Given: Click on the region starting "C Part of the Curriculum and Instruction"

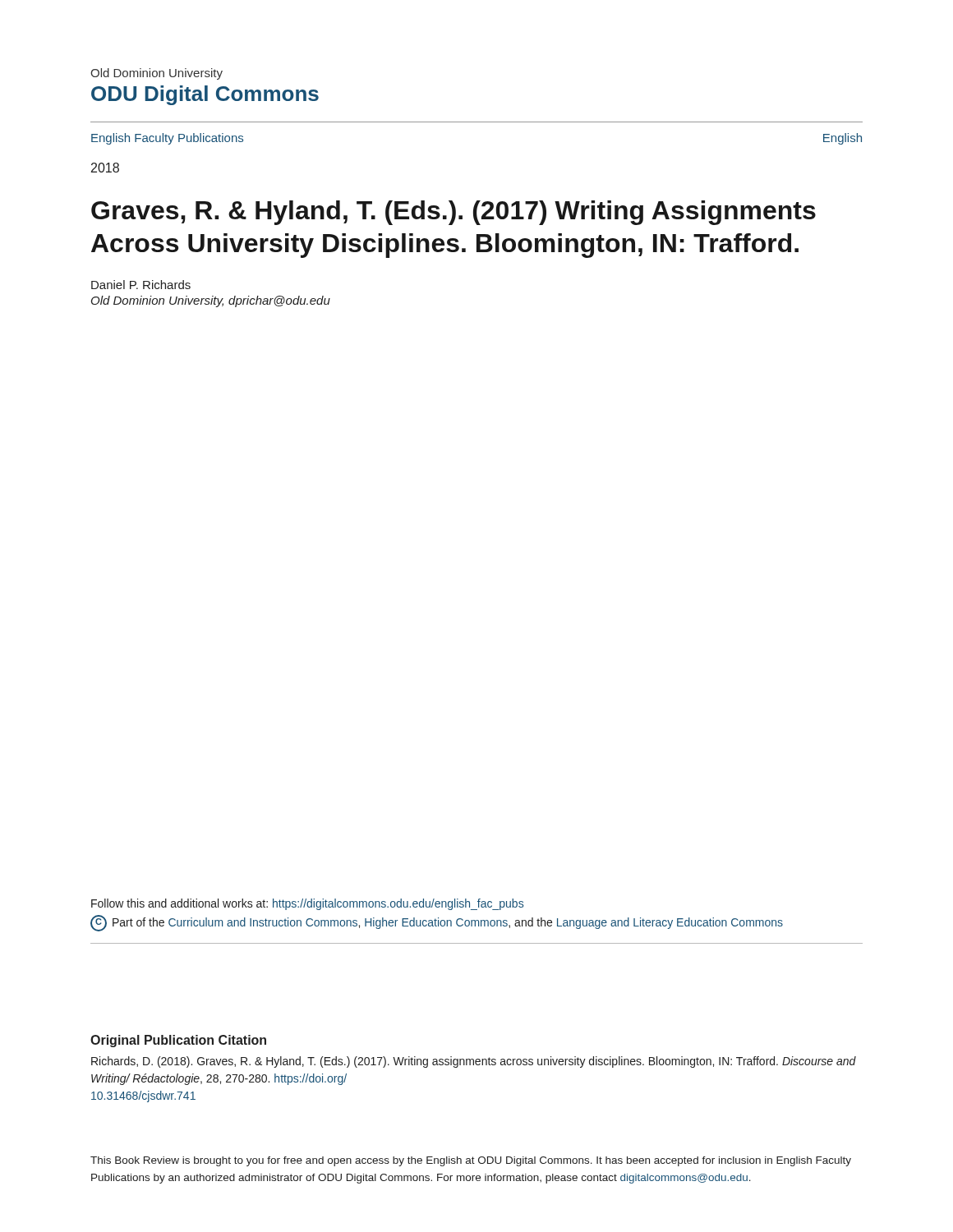Looking at the screenshot, I should (437, 923).
